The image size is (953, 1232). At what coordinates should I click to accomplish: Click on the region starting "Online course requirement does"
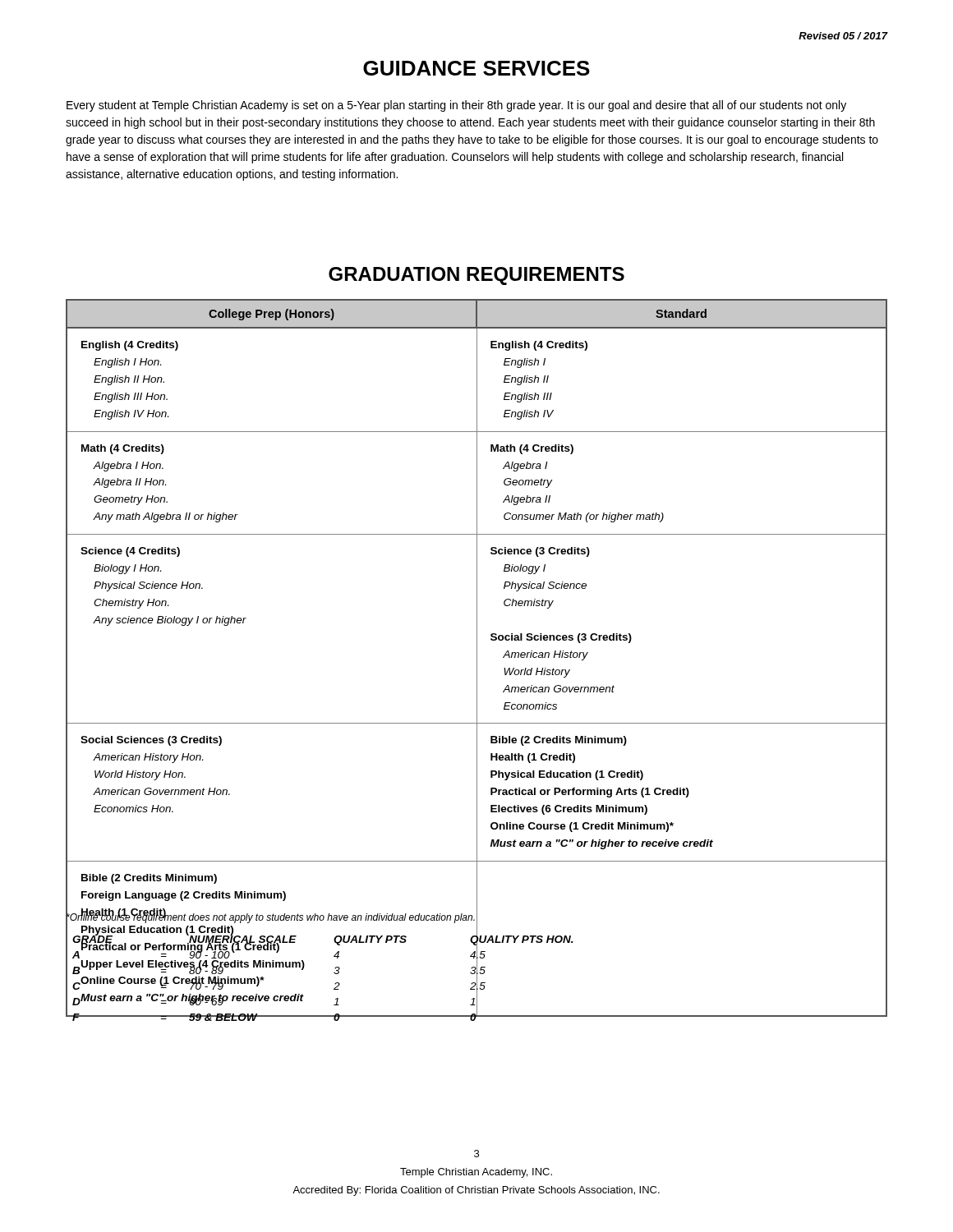click(271, 917)
